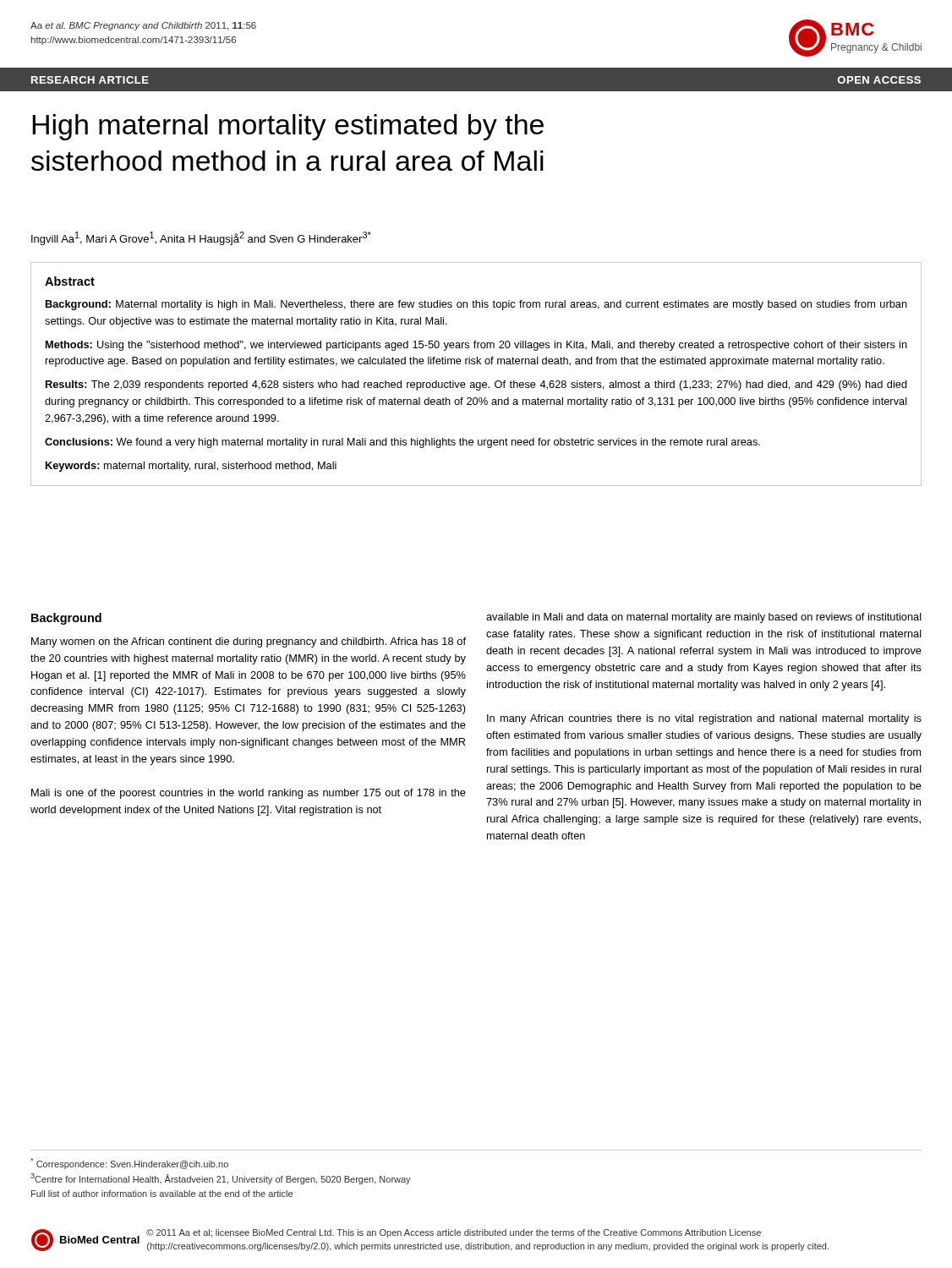The width and height of the screenshot is (952, 1268).
Task: Locate the text block containing "Mali is one"
Action: pos(248,801)
